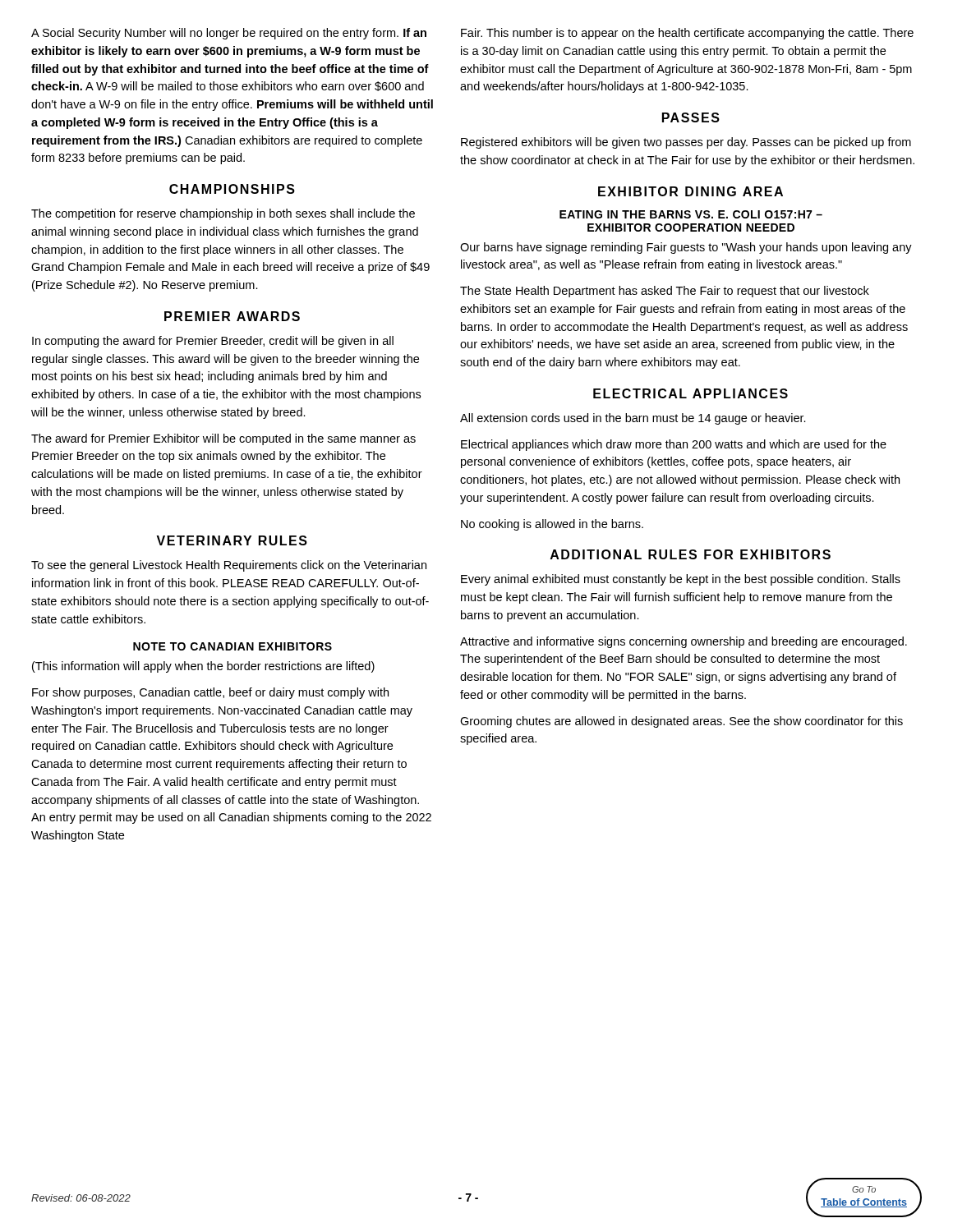This screenshot has height=1232, width=953.
Task: Locate the text block that reads "To see the general Livestock Health Requirements"
Action: pos(233,593)
